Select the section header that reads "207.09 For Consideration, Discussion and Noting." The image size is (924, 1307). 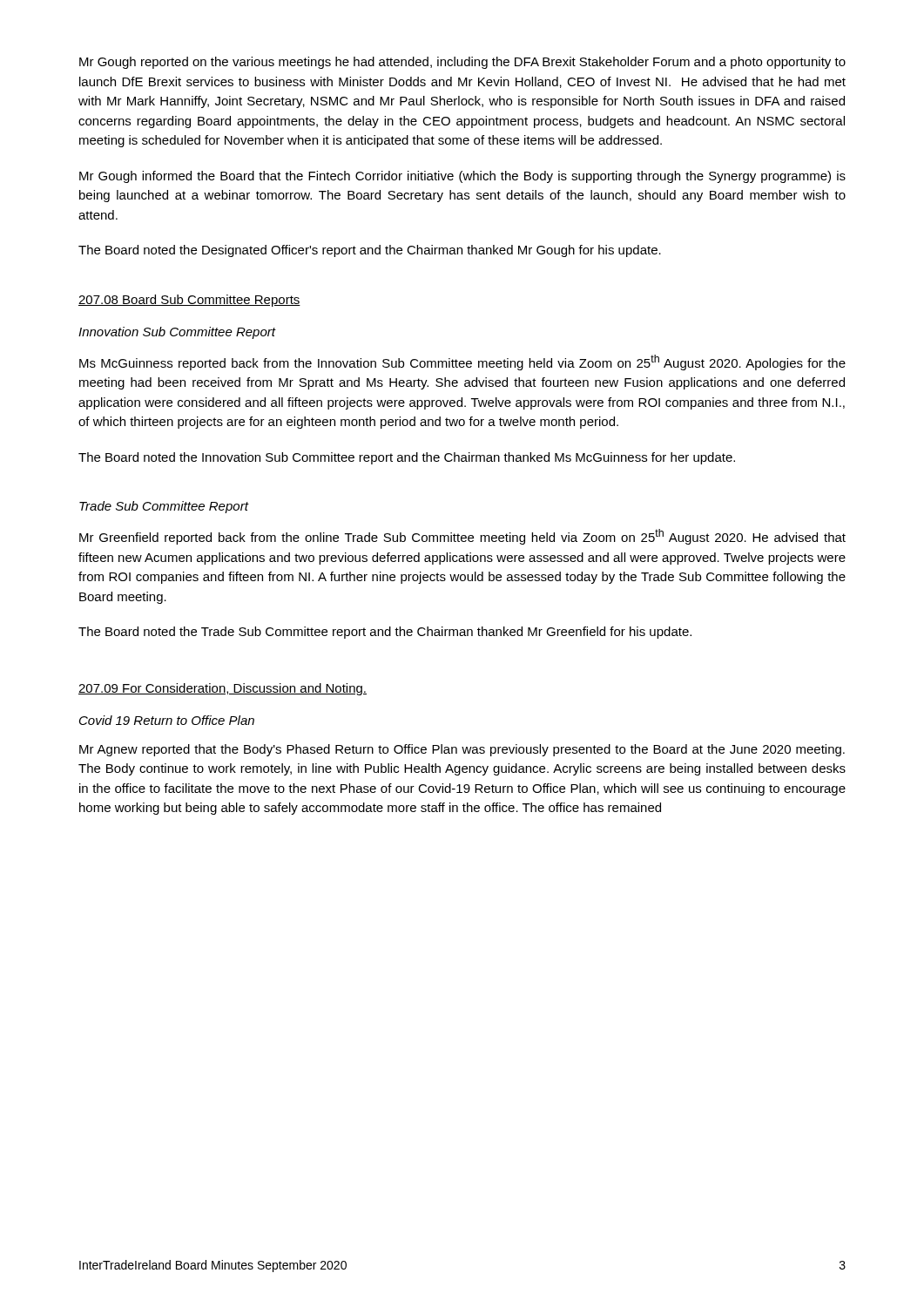pos(222,687)
